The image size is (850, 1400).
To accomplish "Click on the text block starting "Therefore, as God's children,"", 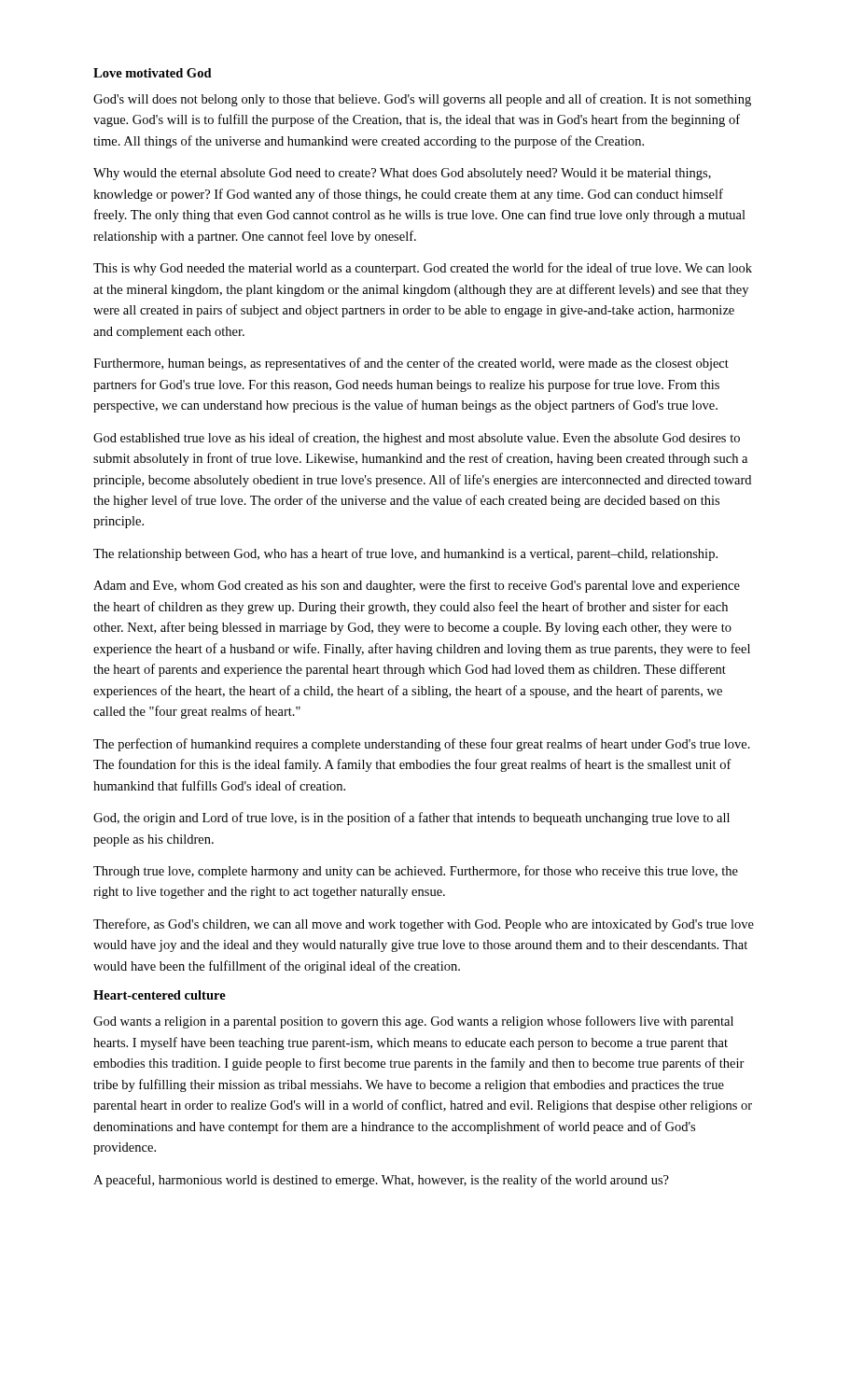I will (424, 945).
